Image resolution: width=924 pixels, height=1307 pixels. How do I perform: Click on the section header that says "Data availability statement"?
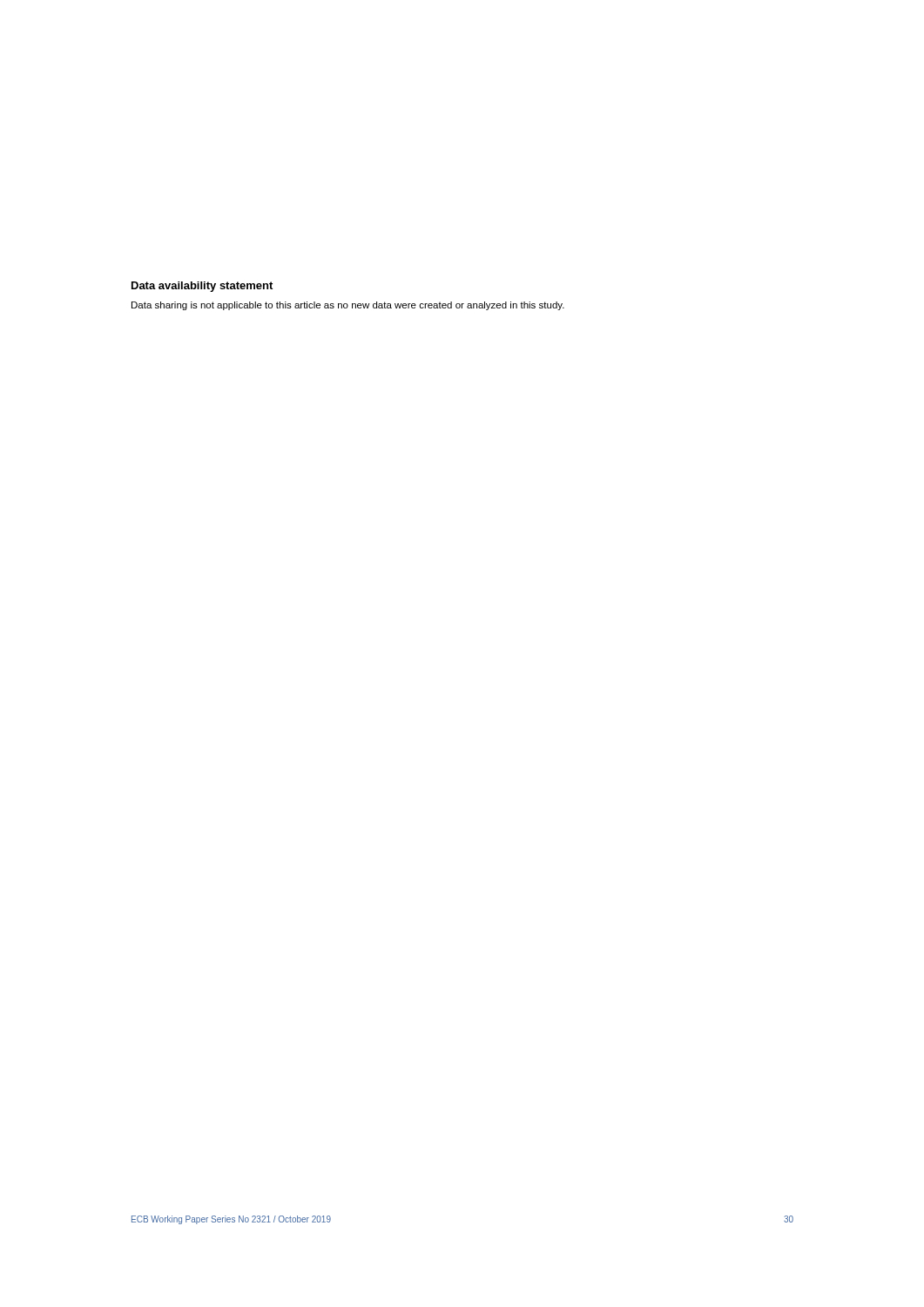[x=202, y=285]
